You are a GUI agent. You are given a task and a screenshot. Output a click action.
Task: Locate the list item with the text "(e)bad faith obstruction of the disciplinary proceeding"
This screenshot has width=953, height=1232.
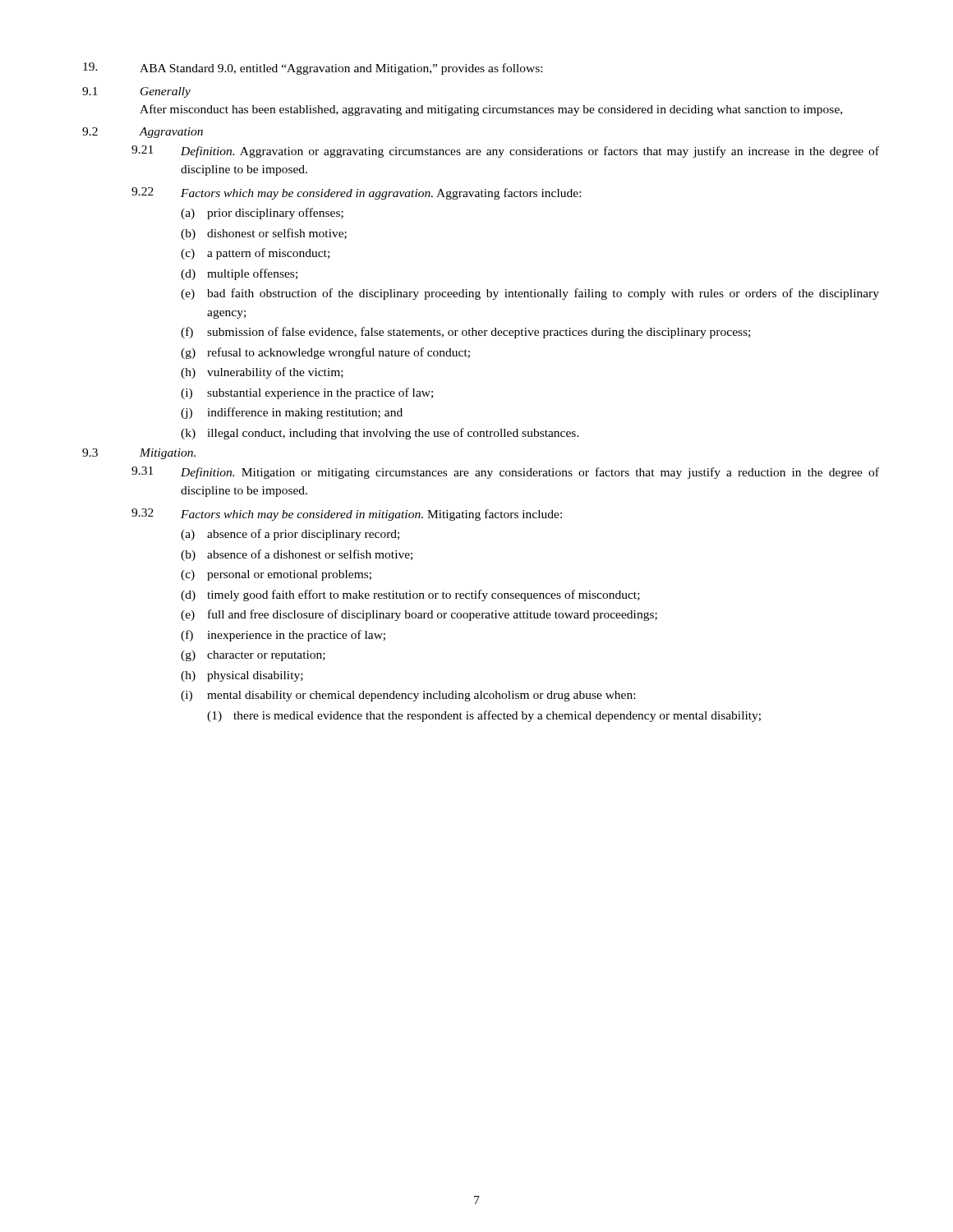tap(530, 303)
